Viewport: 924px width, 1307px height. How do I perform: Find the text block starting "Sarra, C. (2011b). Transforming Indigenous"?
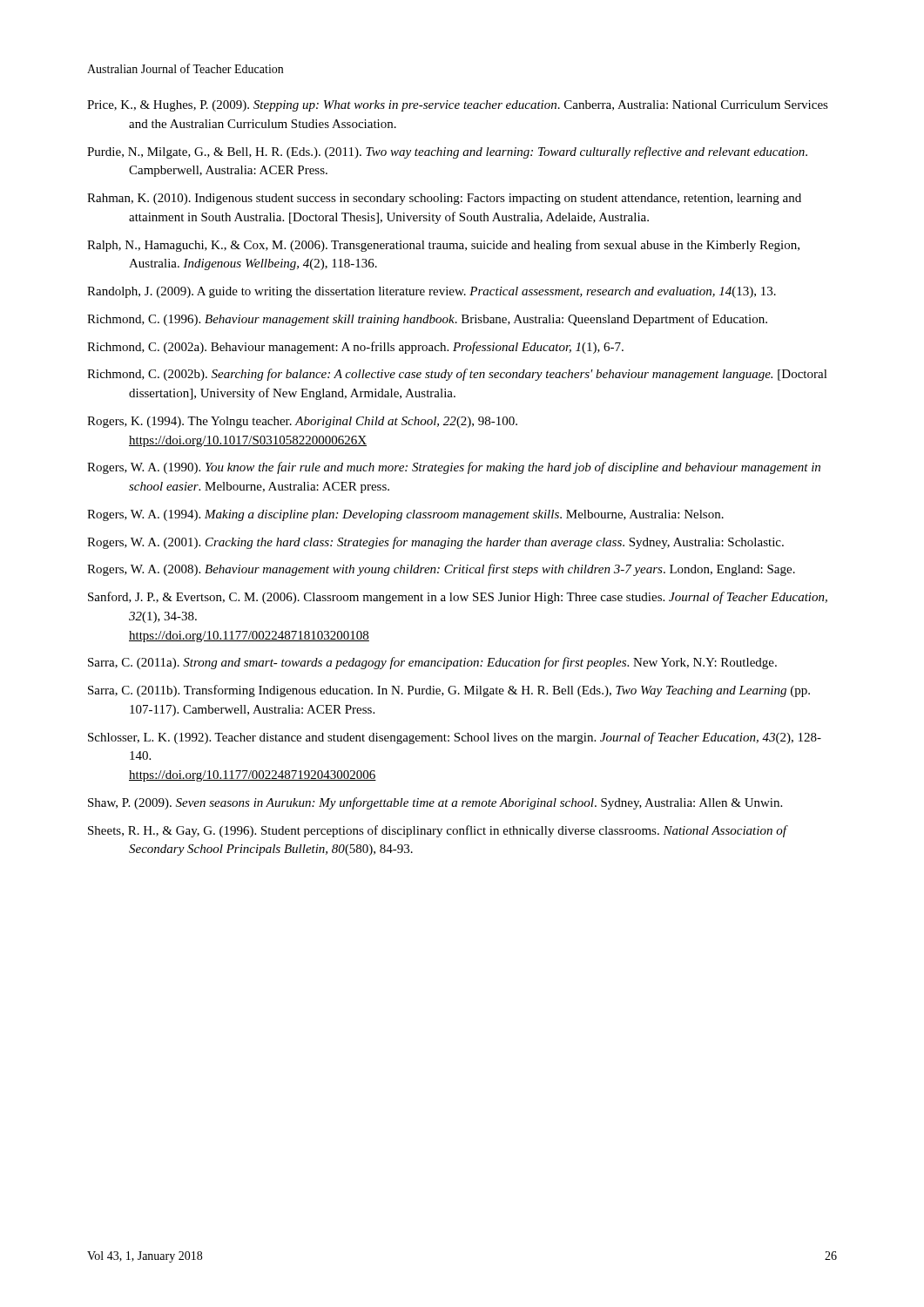coord(449,700)
